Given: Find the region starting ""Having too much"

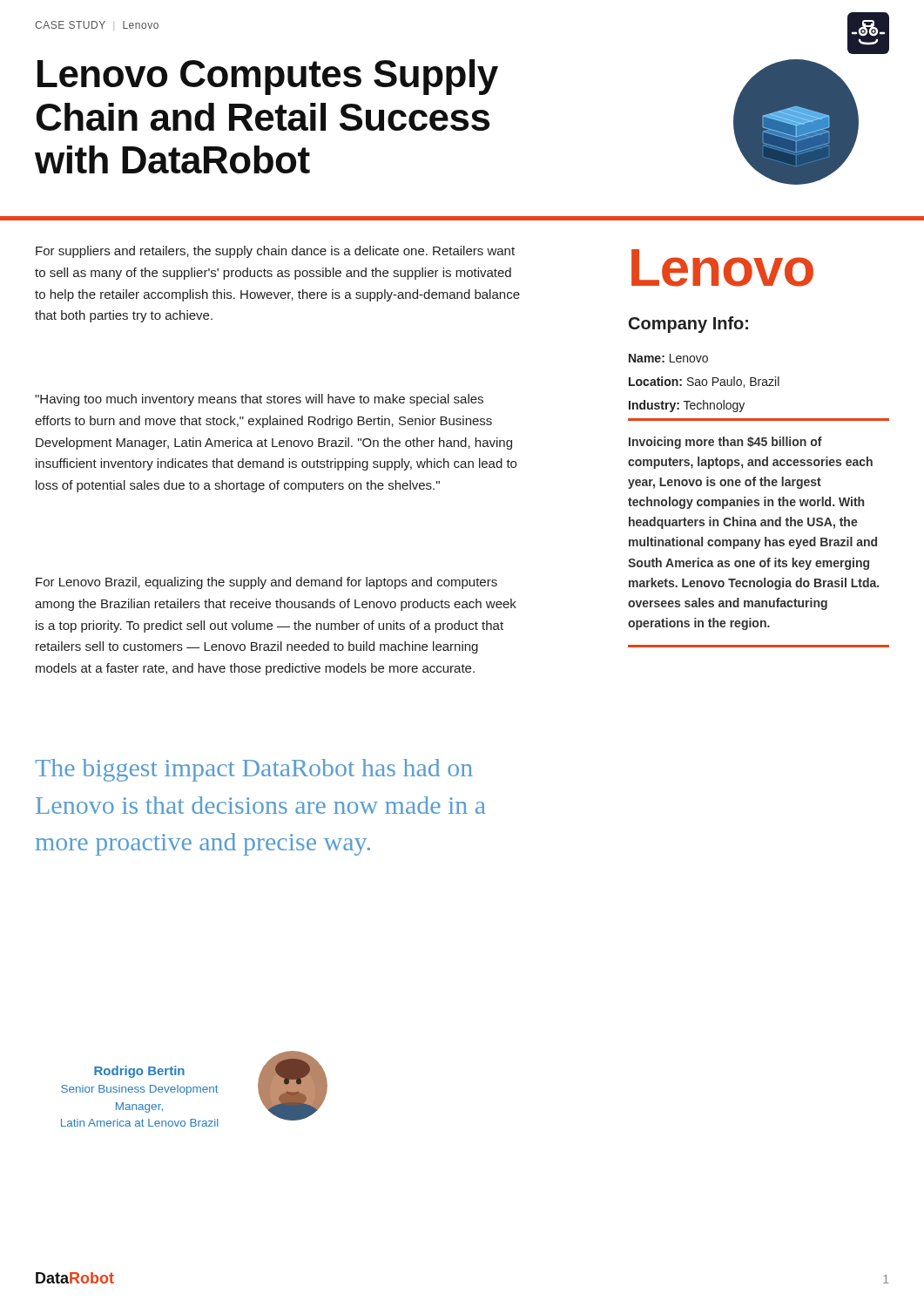Looking at the screenshot, I should click(276, 442).
